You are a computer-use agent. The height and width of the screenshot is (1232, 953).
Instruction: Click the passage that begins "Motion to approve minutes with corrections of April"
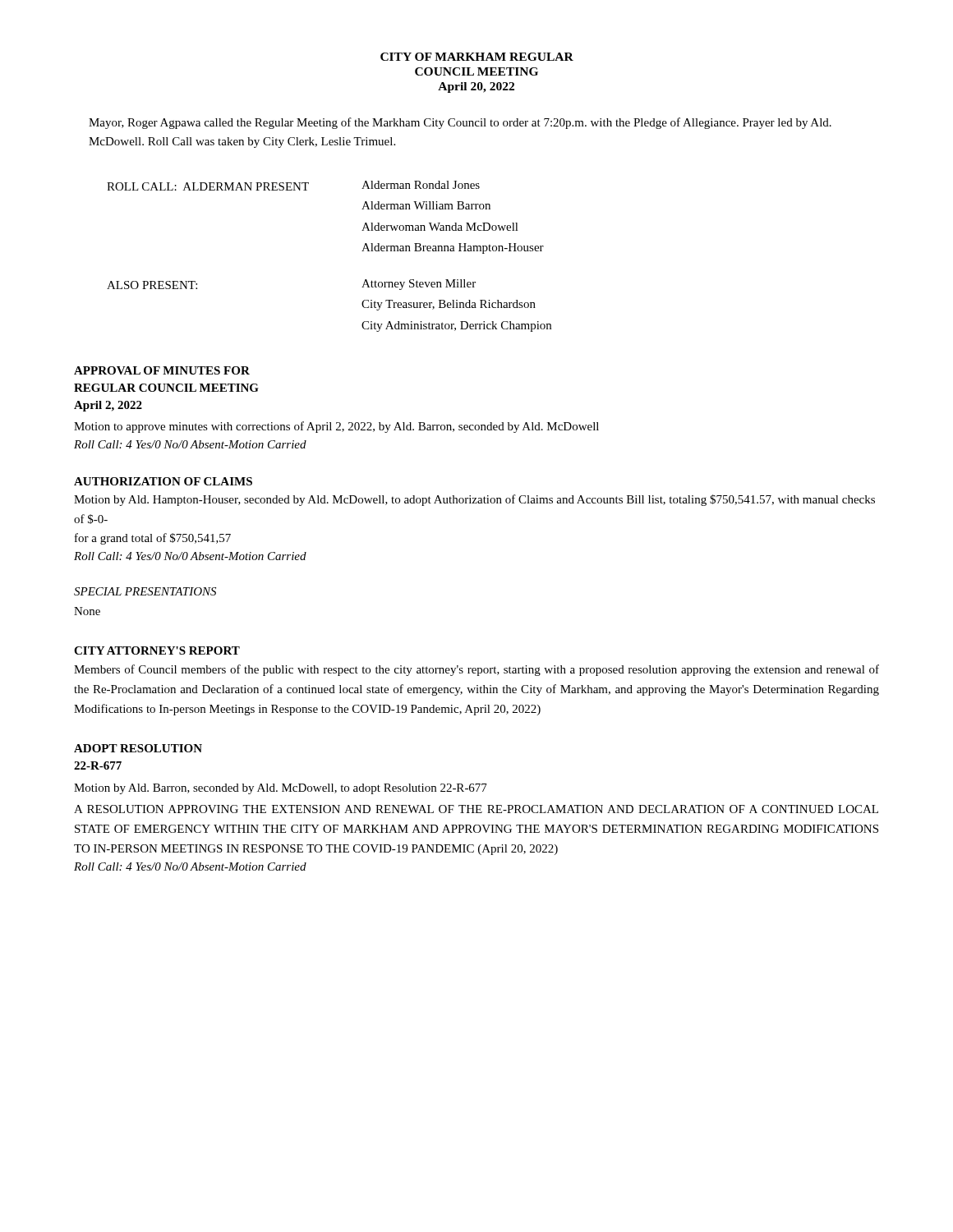tap(476, 427)
